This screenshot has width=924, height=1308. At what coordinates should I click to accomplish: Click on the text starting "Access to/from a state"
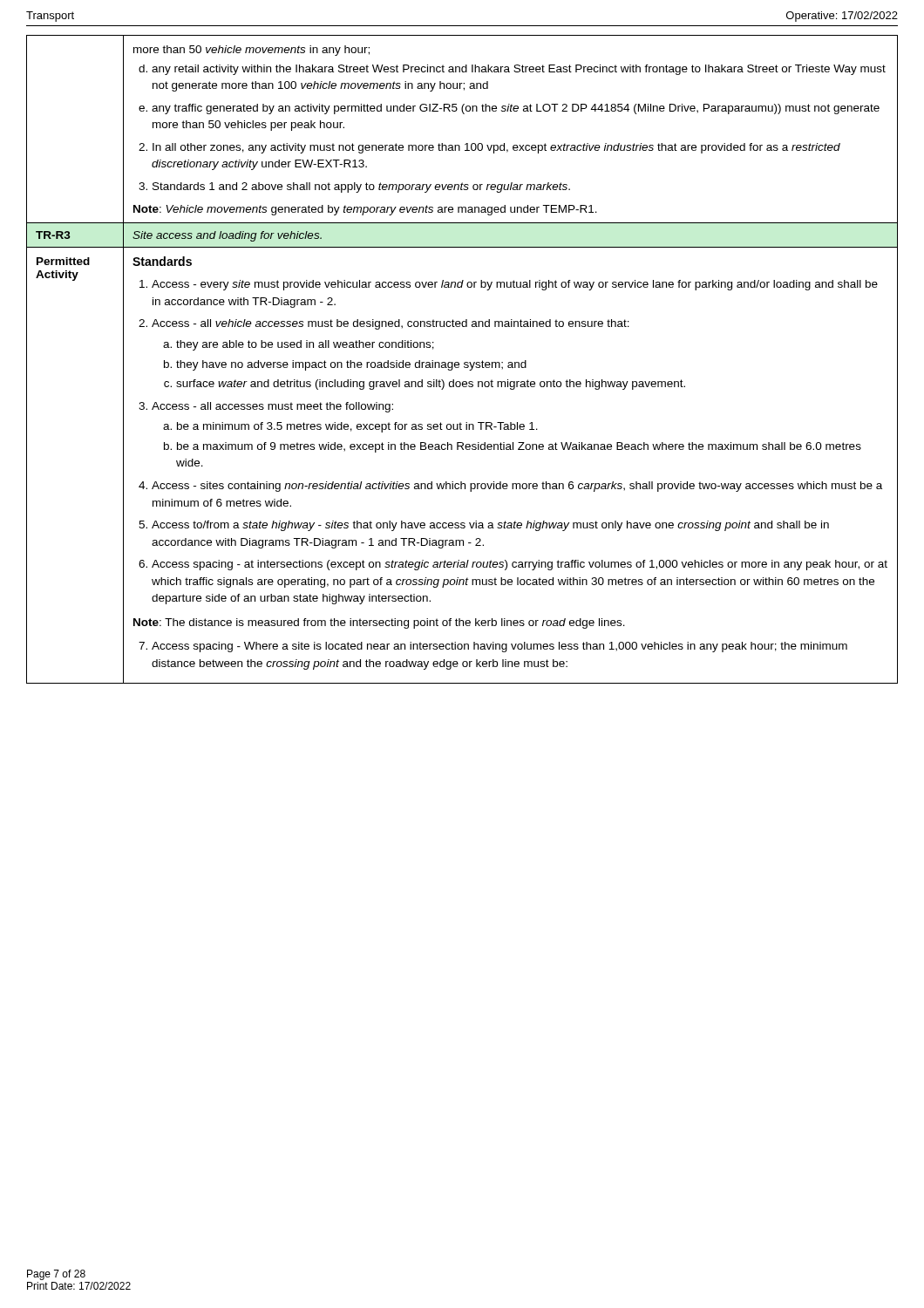[x=491, y=533]
